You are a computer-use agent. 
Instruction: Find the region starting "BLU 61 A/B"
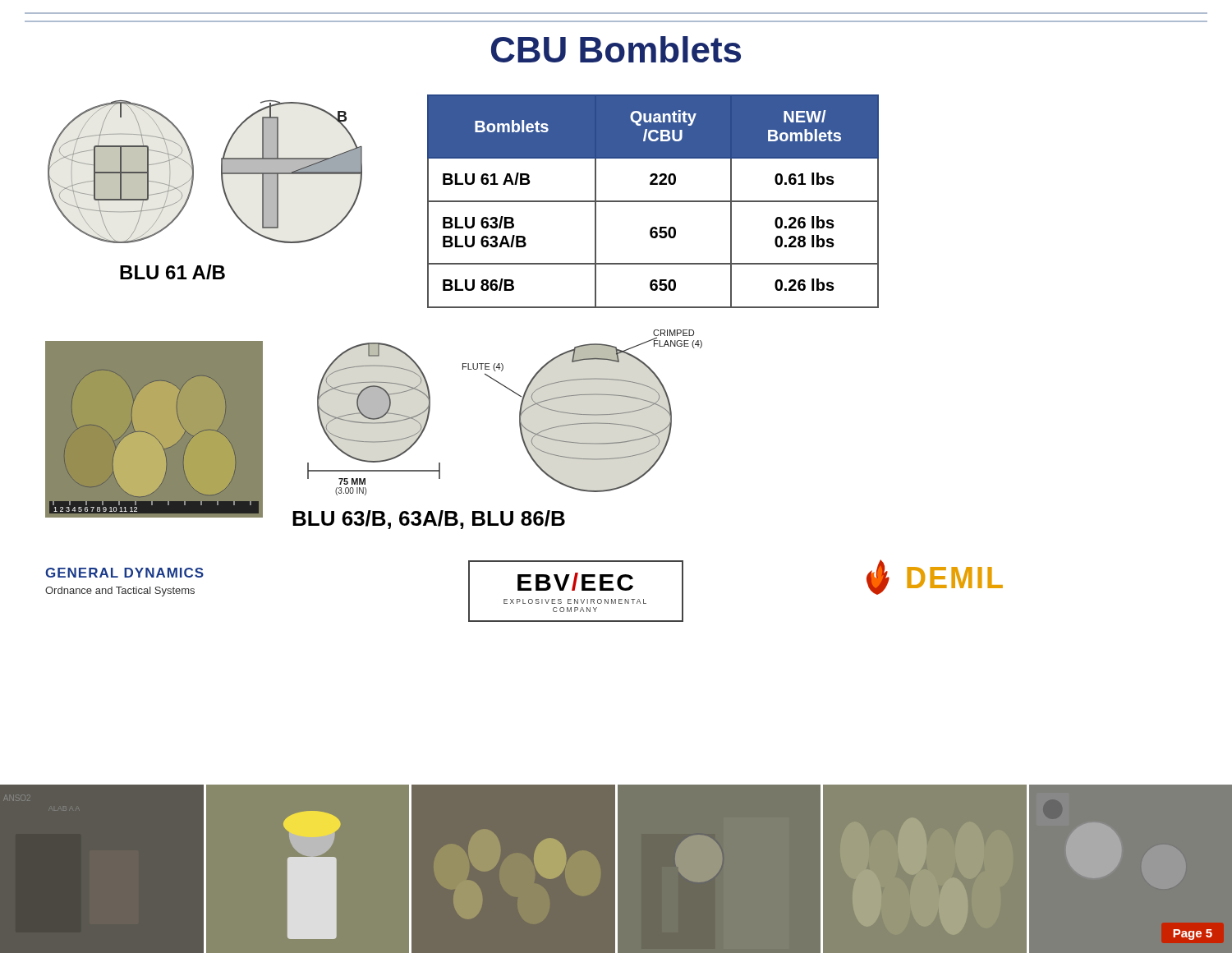172,272
